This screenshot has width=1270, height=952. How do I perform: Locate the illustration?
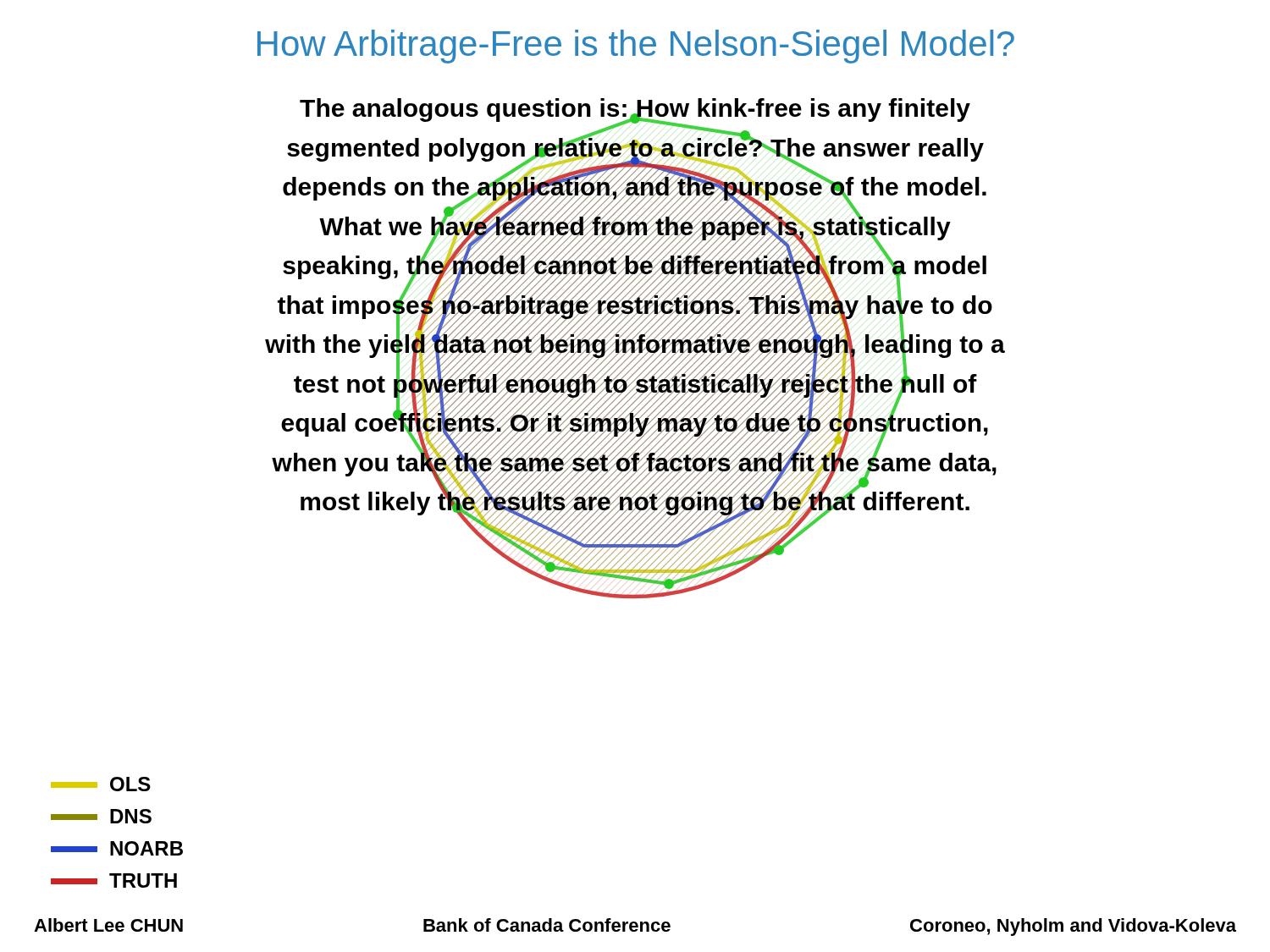point(635,425)
